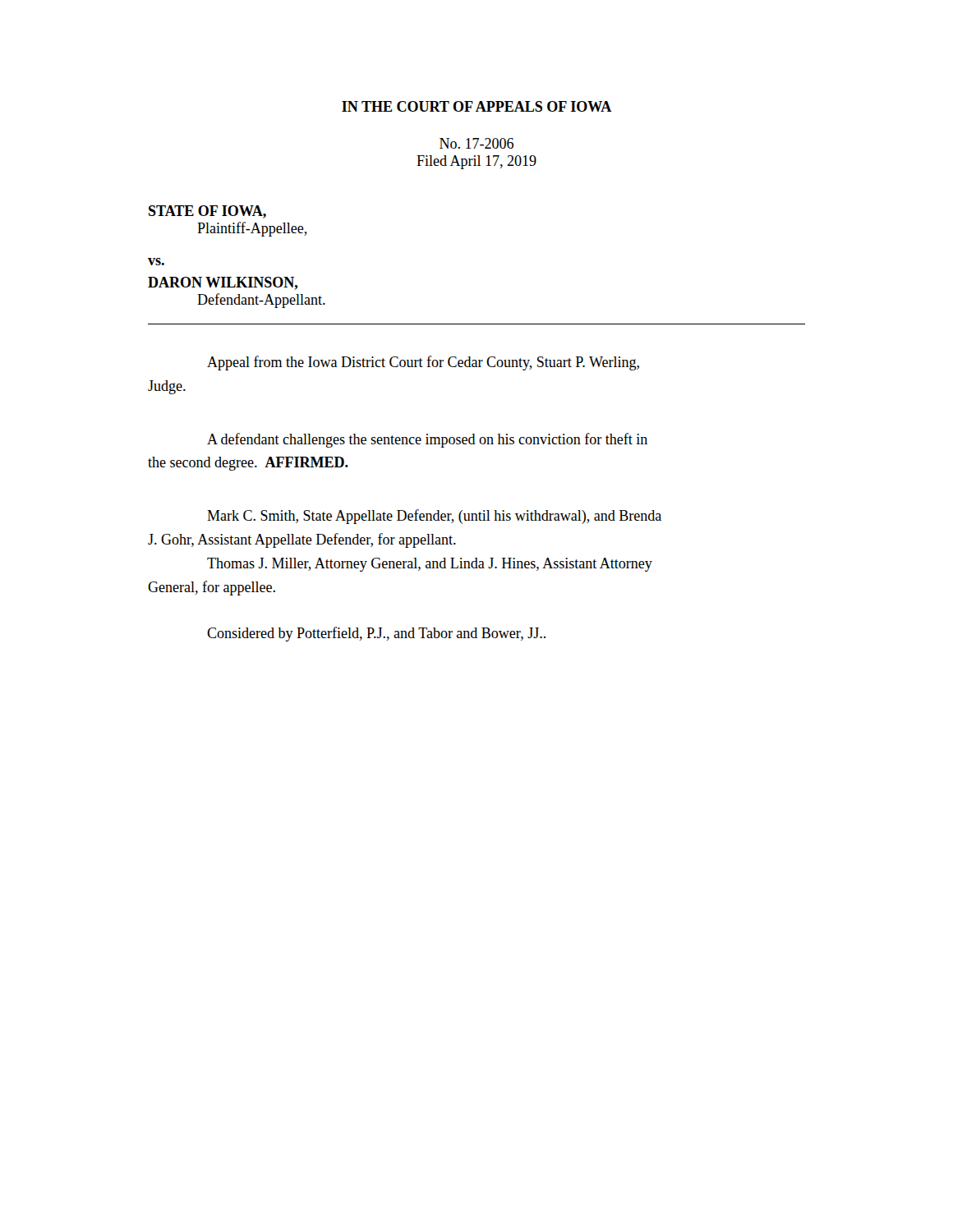Find the text block containing "Considered by Potterfield,"
This screenshot has height=1232, width=953.
click(476, 634)
